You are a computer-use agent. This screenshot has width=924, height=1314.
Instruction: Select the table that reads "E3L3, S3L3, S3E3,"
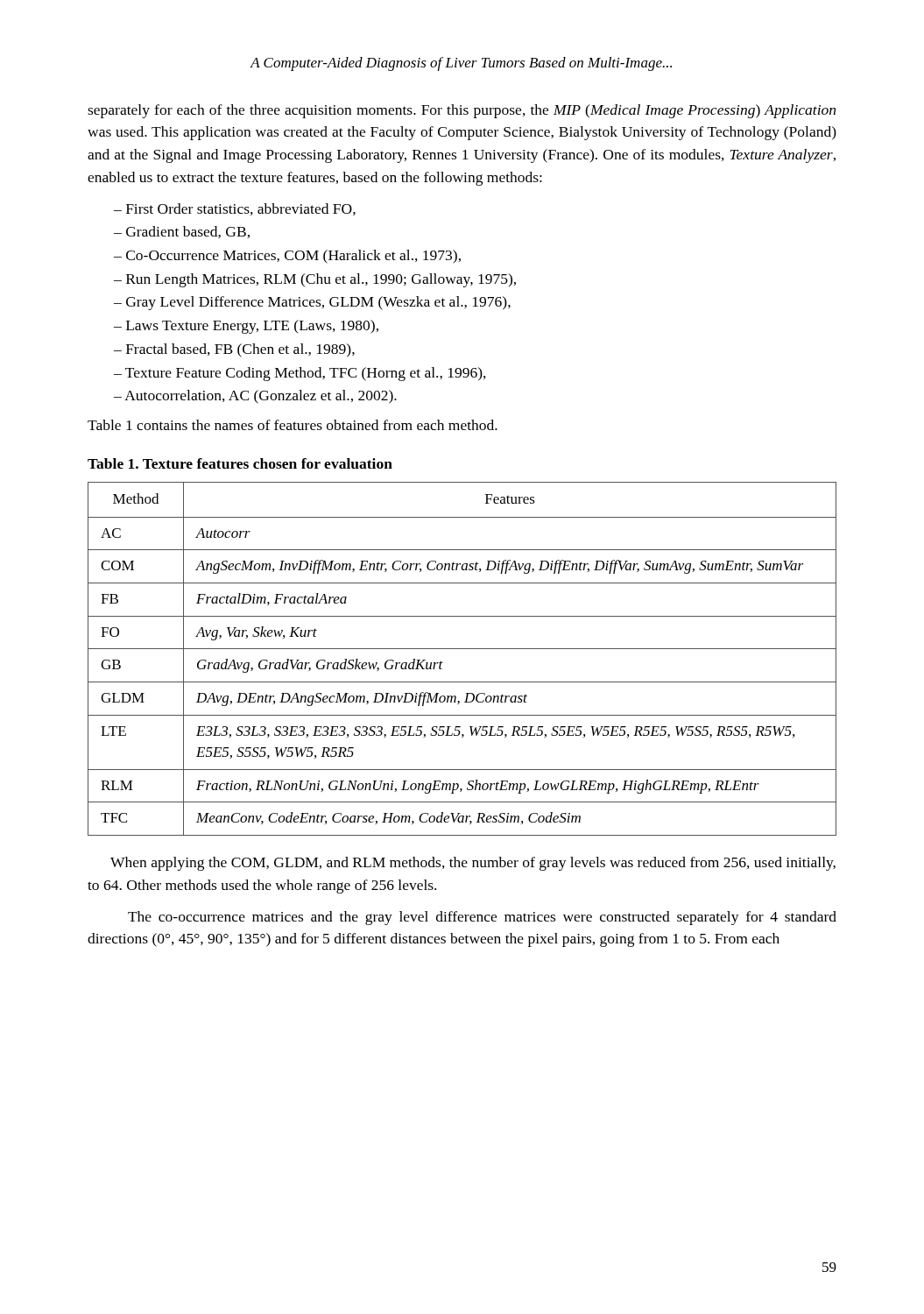pos(462,659)
